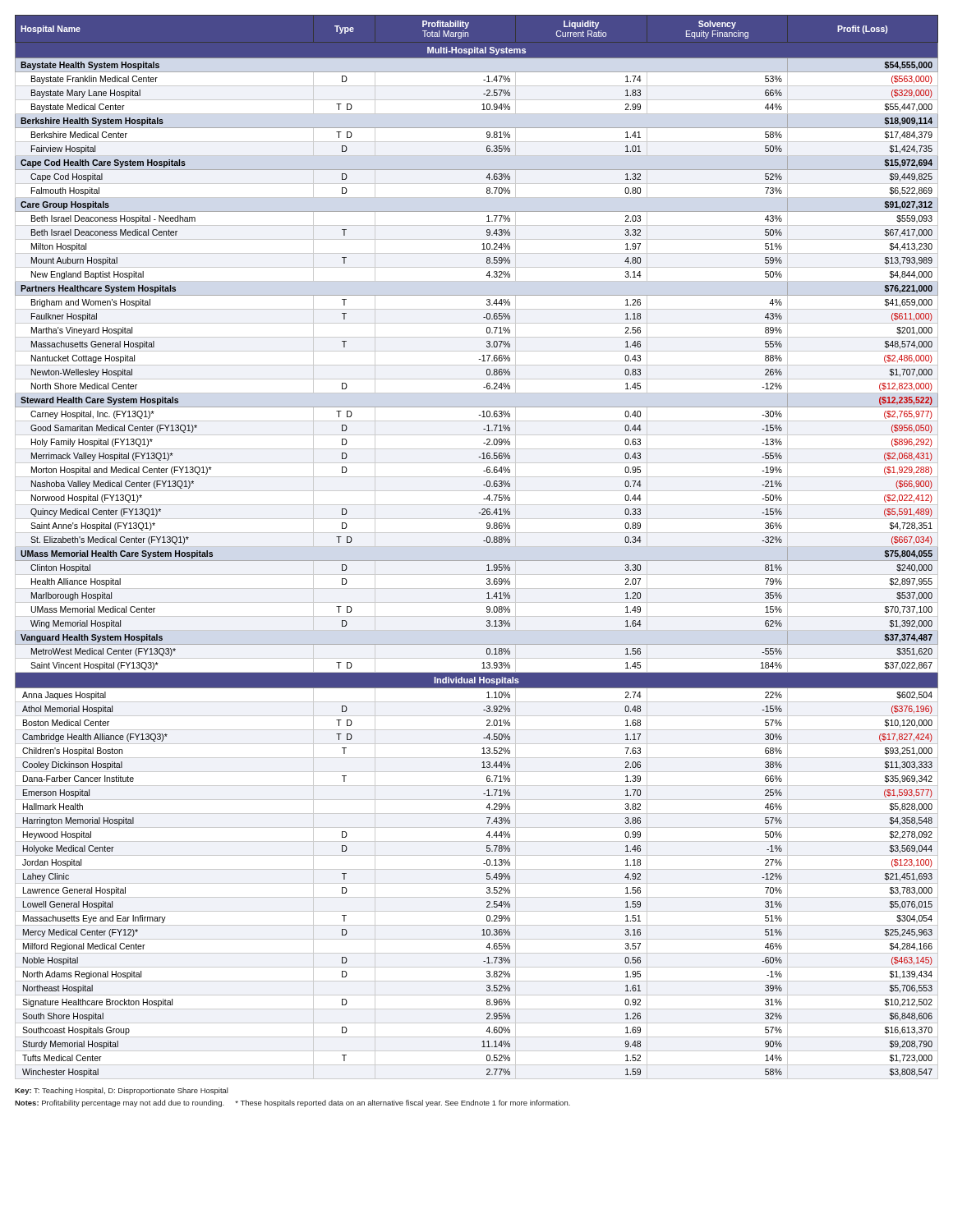
Task: Locate a footnote
Action: tap(476, 1096)
